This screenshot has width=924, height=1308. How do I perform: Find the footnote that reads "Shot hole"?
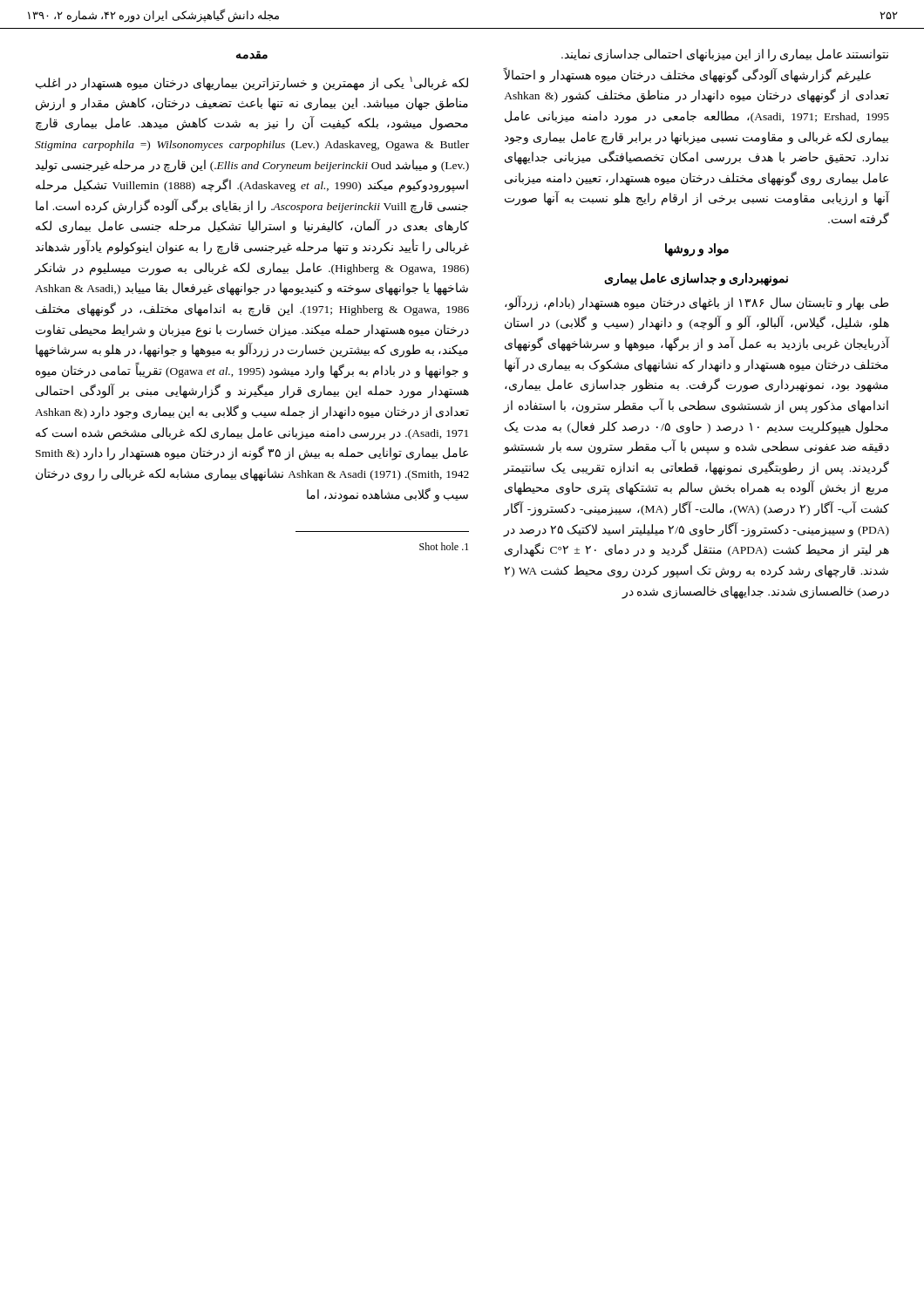pyautogui.click(x=444, y=547)
